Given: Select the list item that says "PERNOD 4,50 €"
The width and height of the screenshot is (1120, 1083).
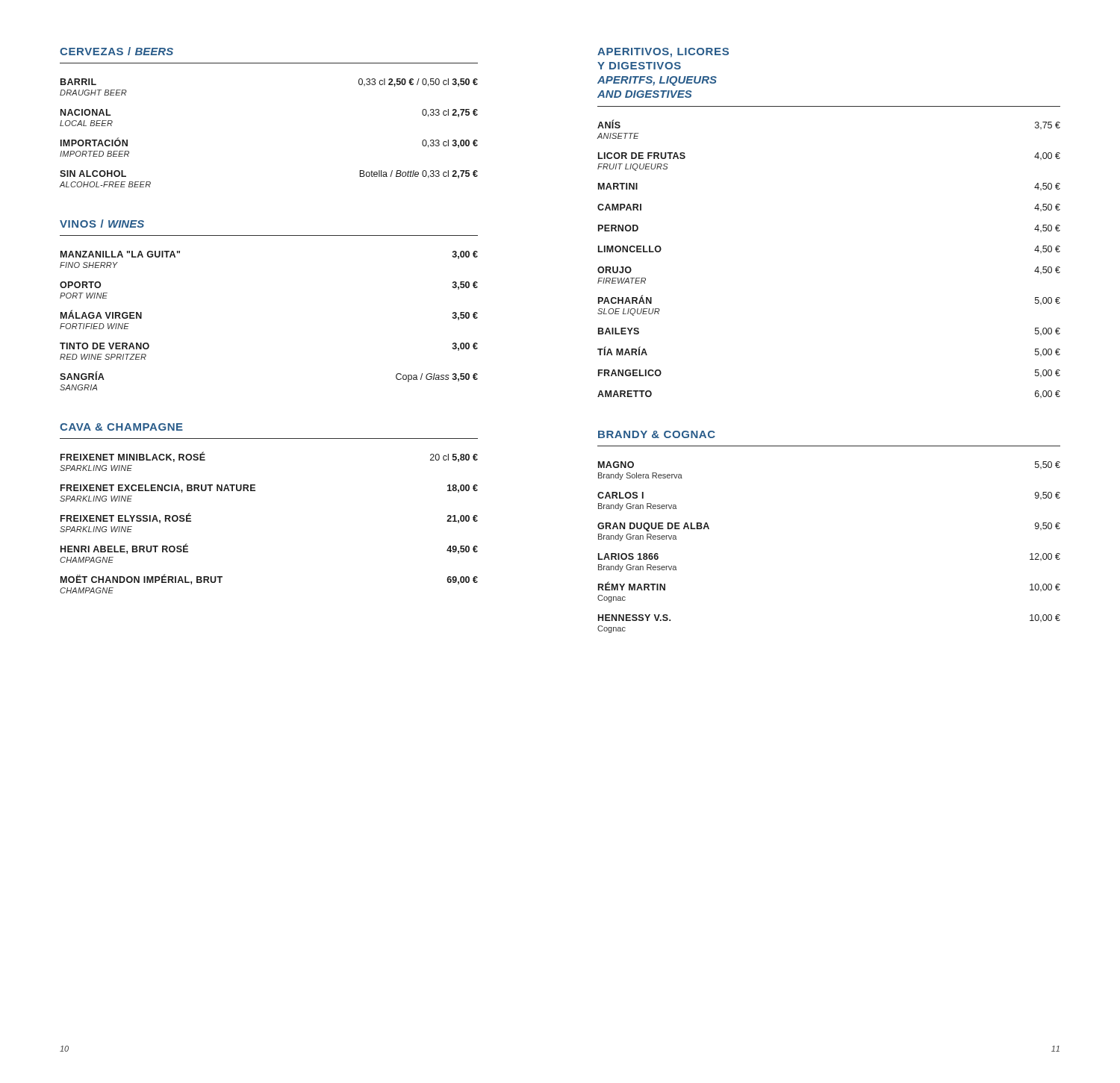Looking at the screenshot, I should (621, 229).
